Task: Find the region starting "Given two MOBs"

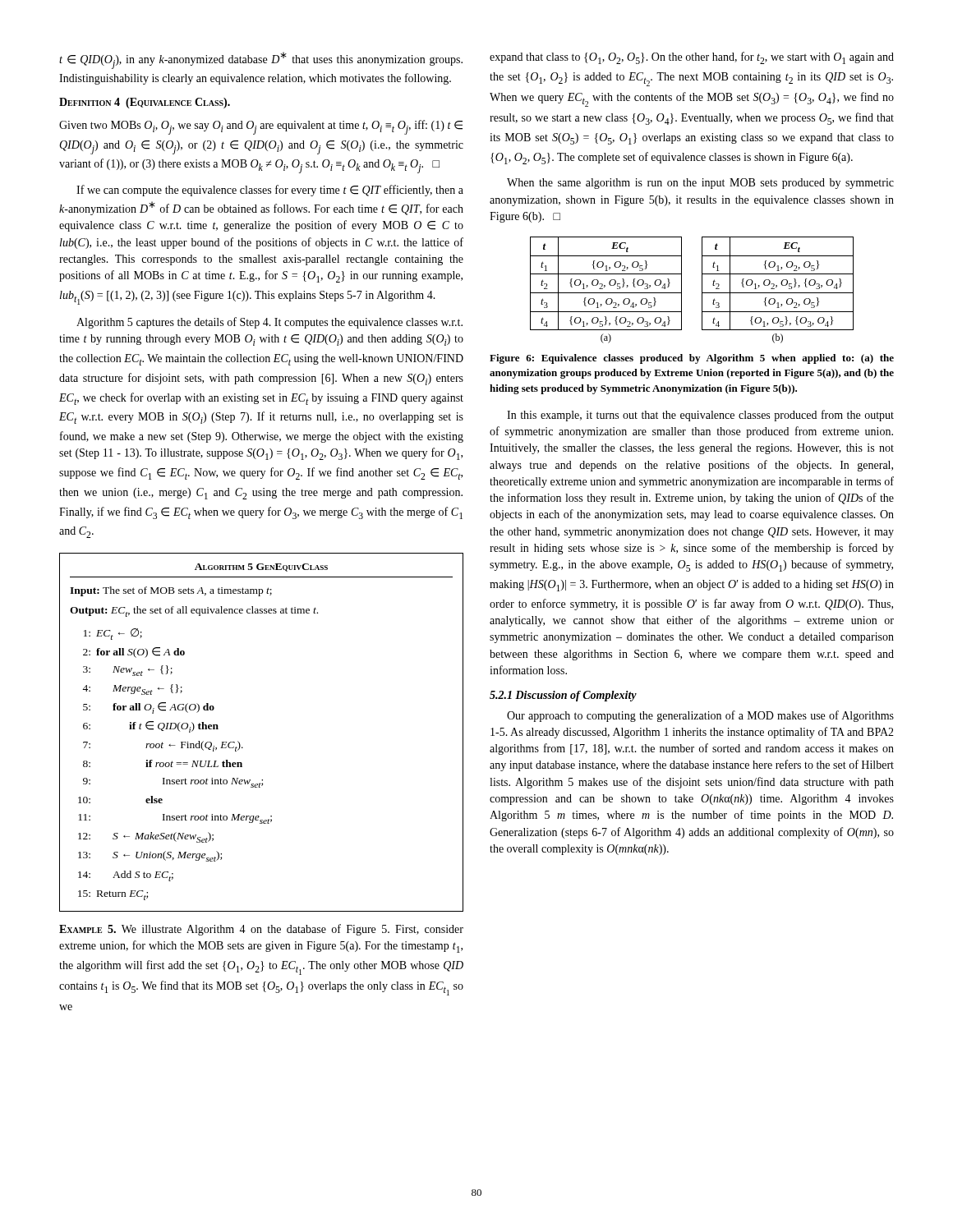Action: (x=261, y=147)
